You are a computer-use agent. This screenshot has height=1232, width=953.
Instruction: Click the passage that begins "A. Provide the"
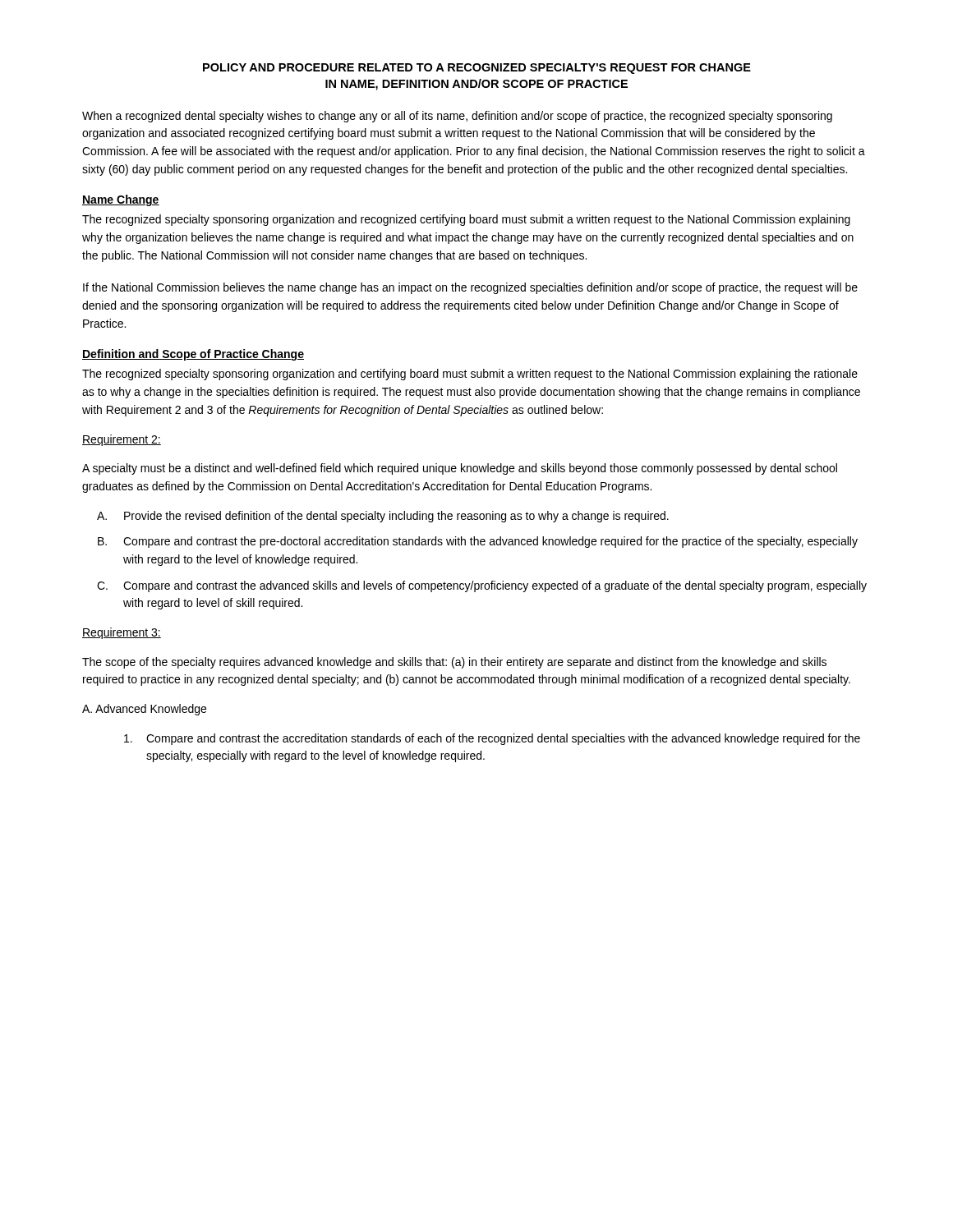tap(484, 516)
